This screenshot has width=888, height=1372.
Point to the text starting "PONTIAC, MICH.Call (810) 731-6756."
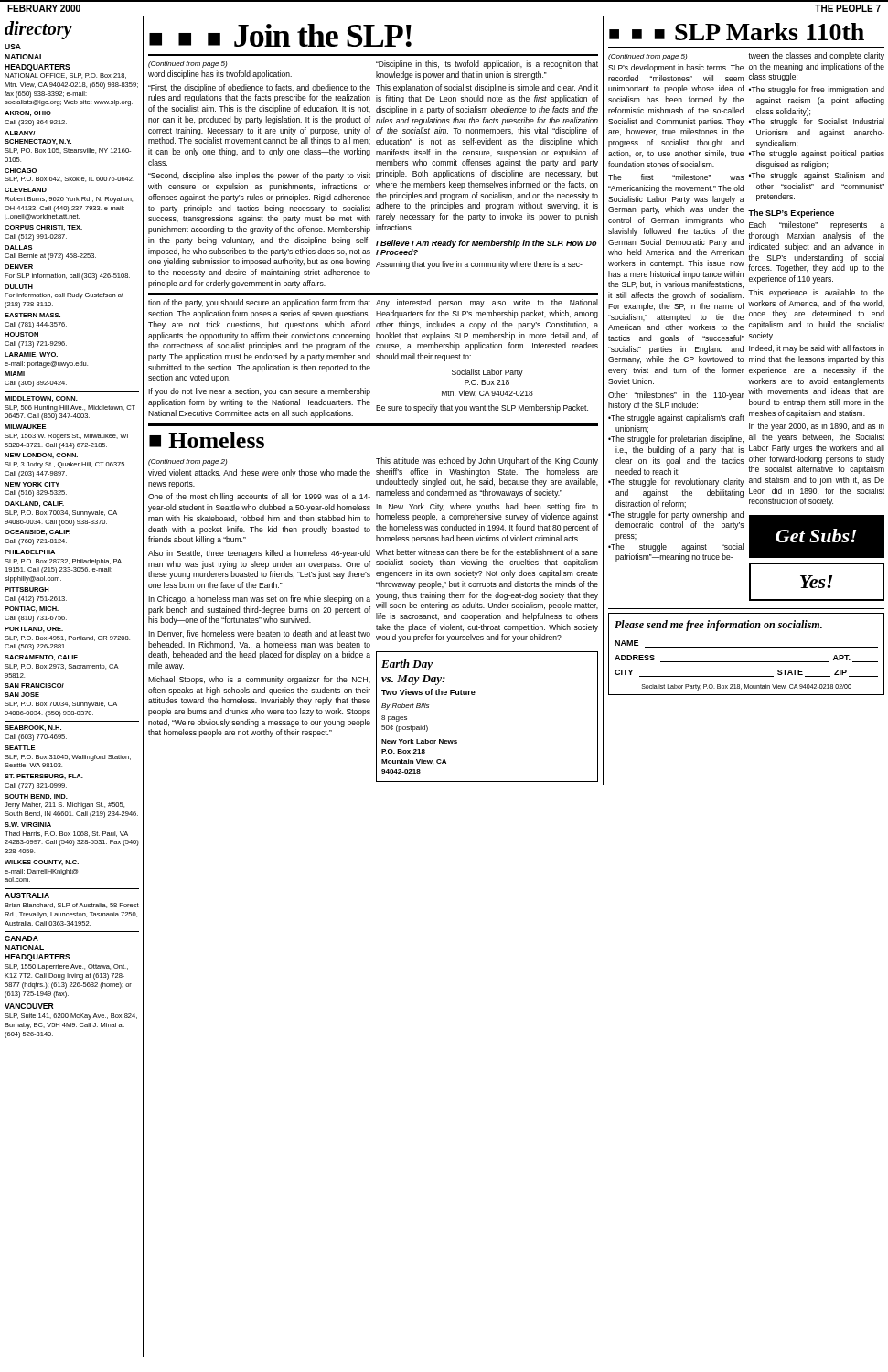[36, 613]
